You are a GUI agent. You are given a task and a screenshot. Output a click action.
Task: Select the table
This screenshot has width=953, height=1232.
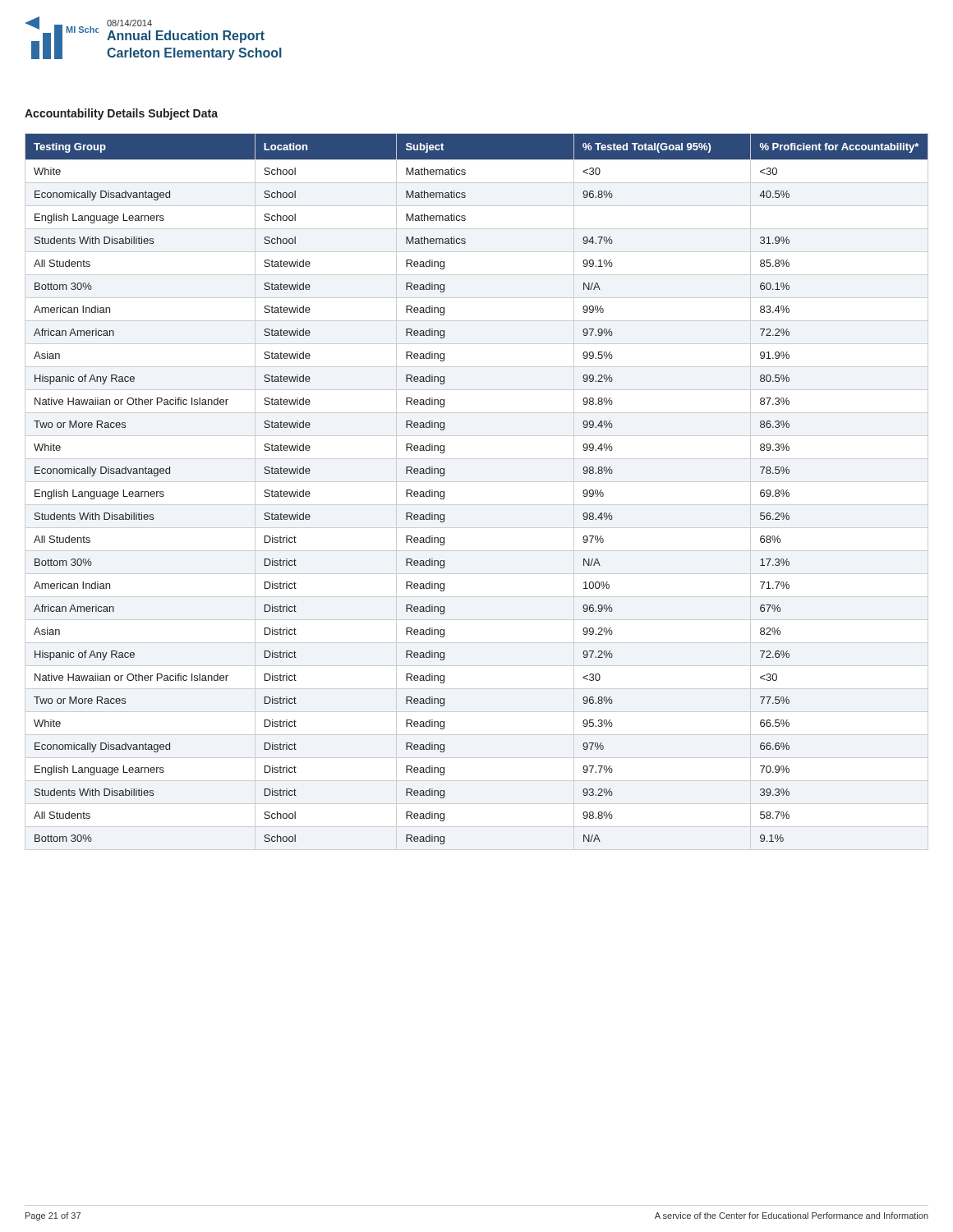[476, 492]
